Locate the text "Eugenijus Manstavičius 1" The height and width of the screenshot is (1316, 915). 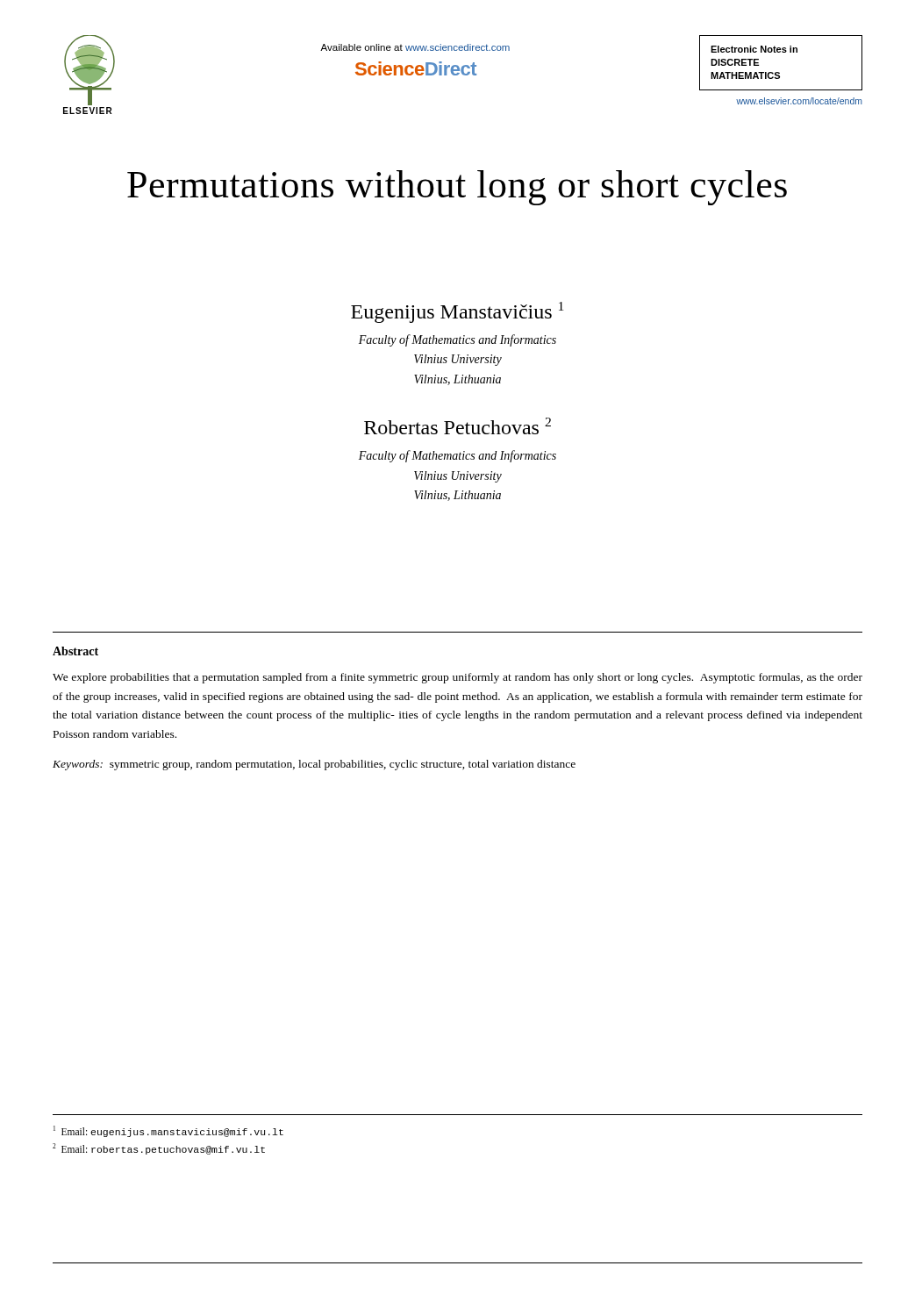pyautogui.click(x=458, y=311)
